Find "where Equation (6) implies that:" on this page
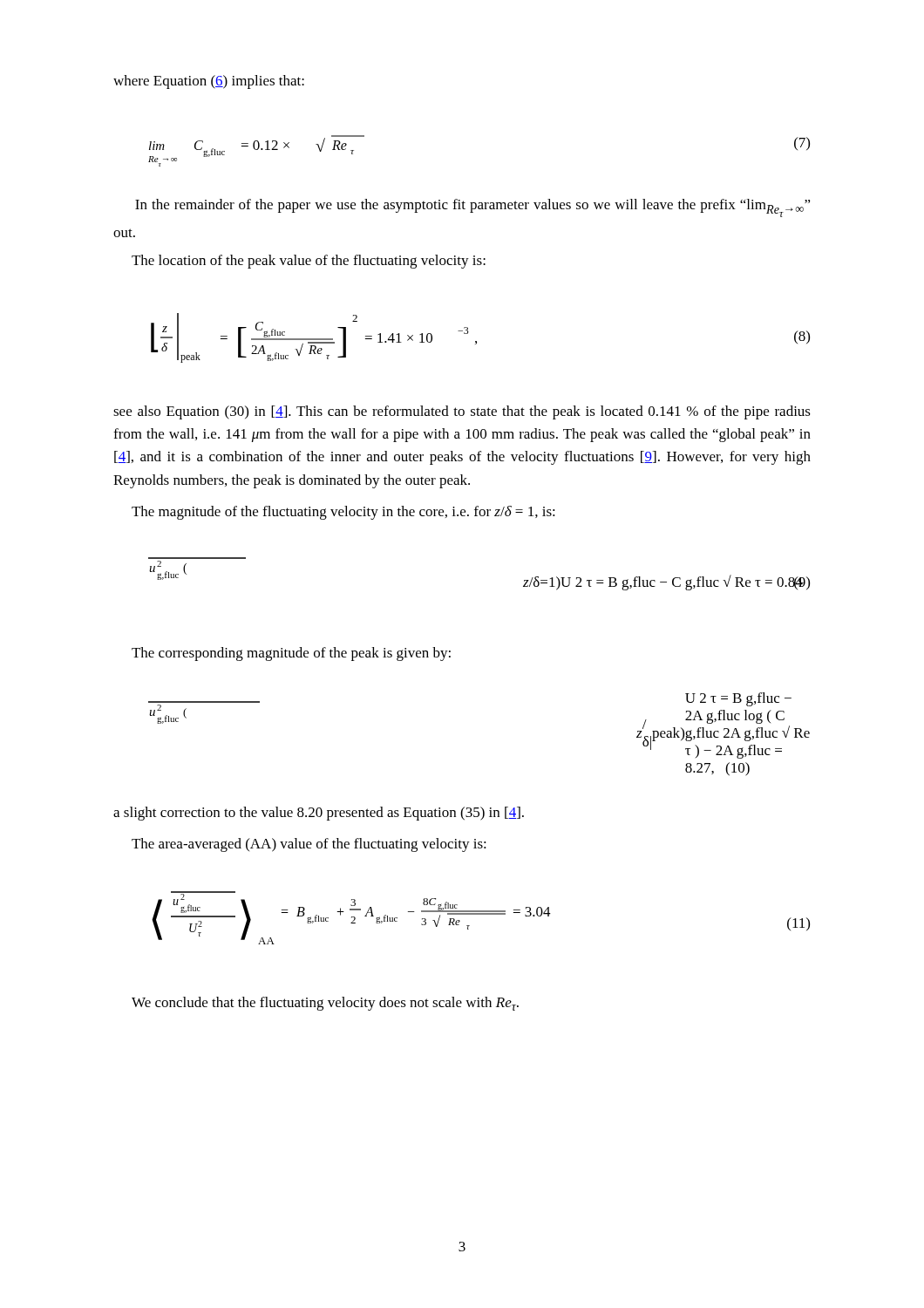The width and height of the screenshot is (924, 1308). (209, 81)
